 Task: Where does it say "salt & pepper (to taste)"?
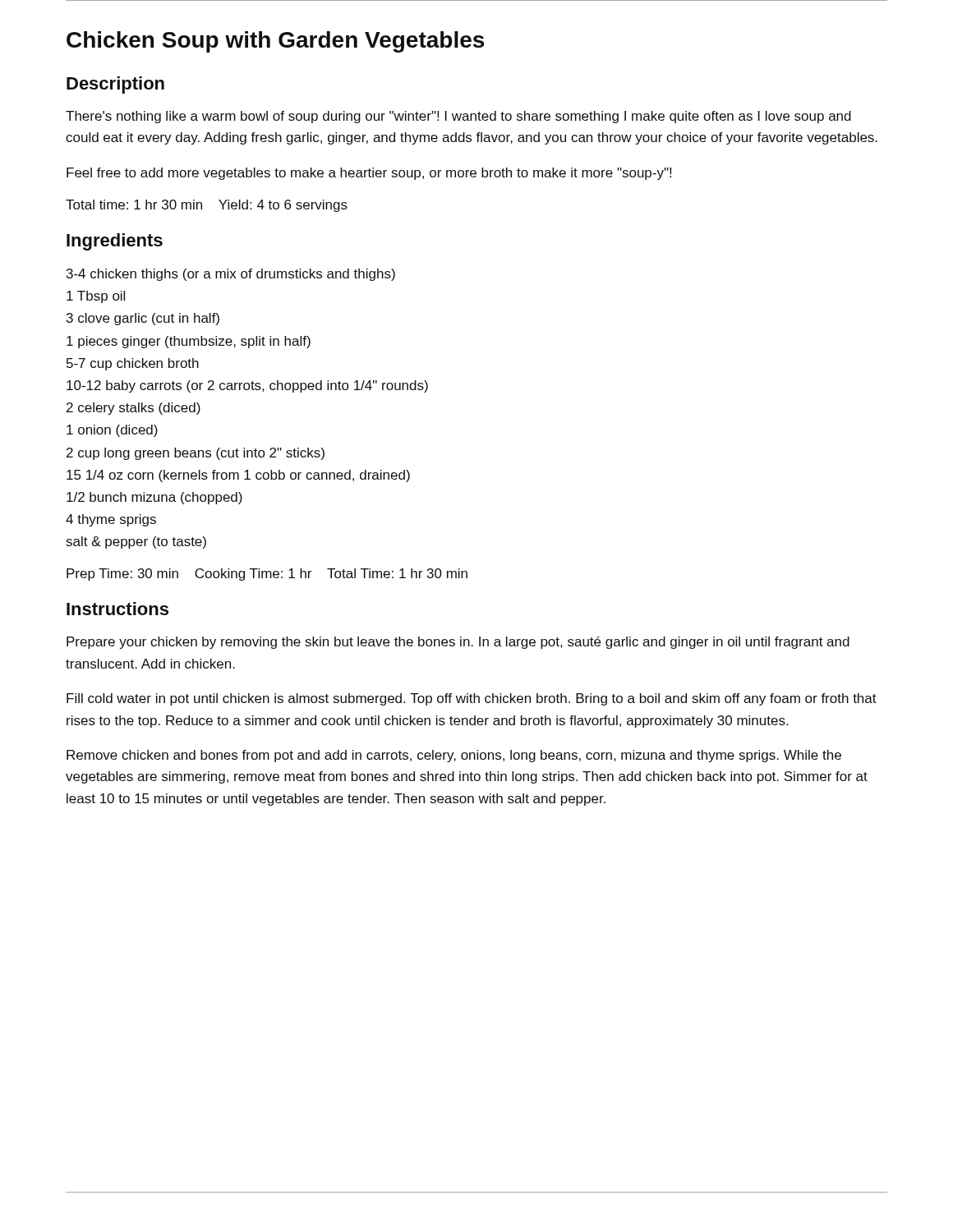coord(136,542)
